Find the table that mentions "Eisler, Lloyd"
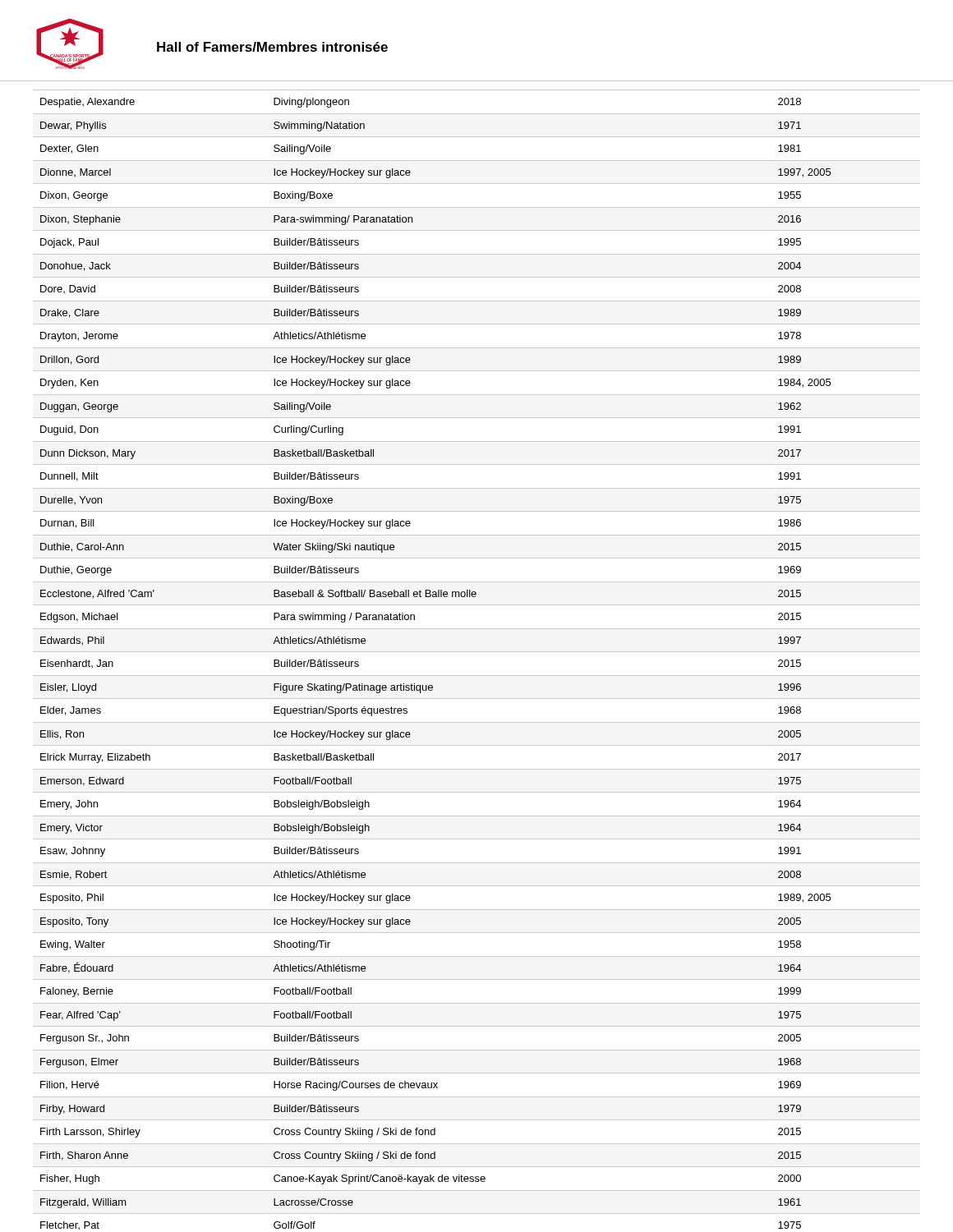This screenshot has height=1232, width=953. pos(476,661)
